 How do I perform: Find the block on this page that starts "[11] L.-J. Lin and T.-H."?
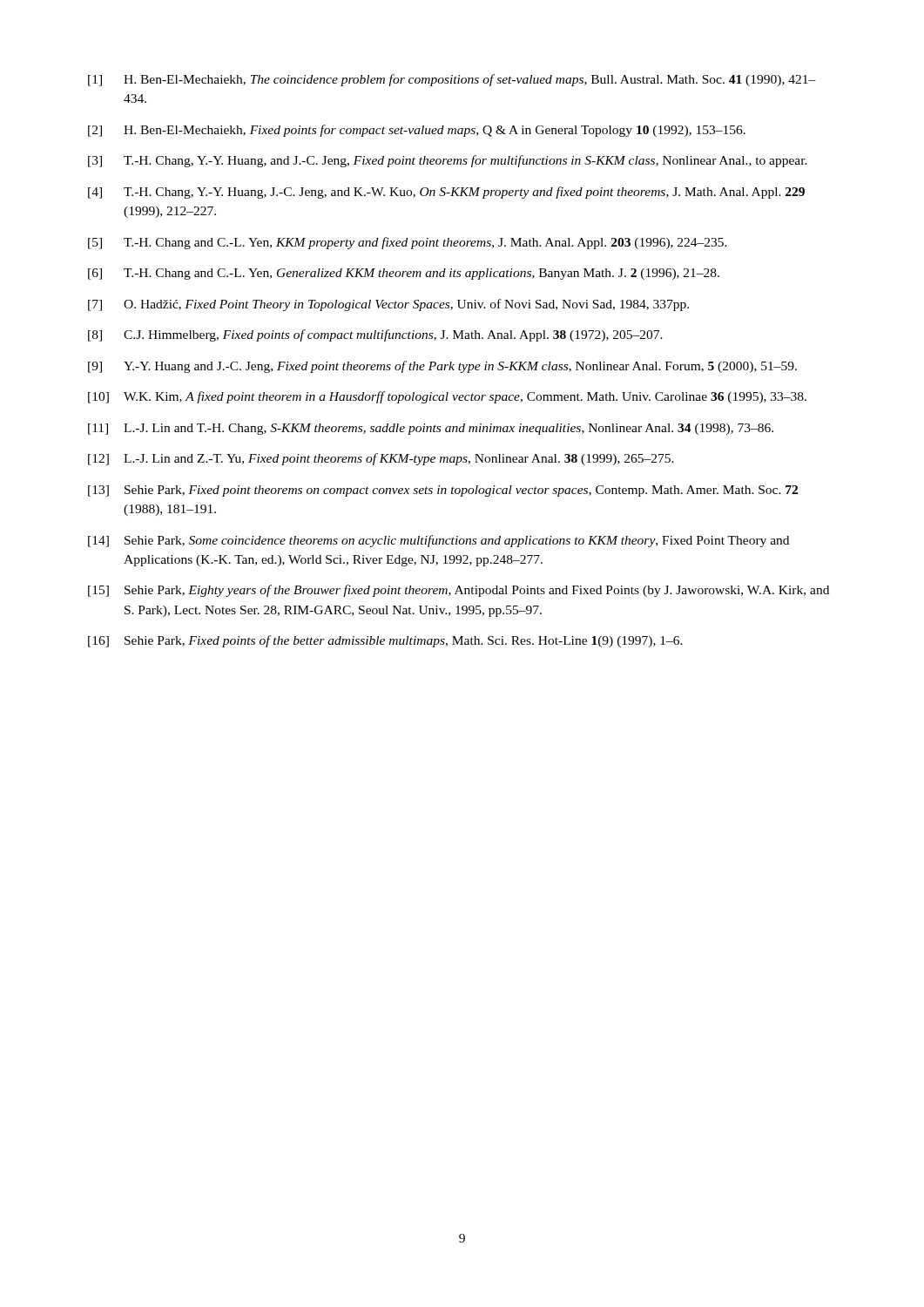pos(462,428)
